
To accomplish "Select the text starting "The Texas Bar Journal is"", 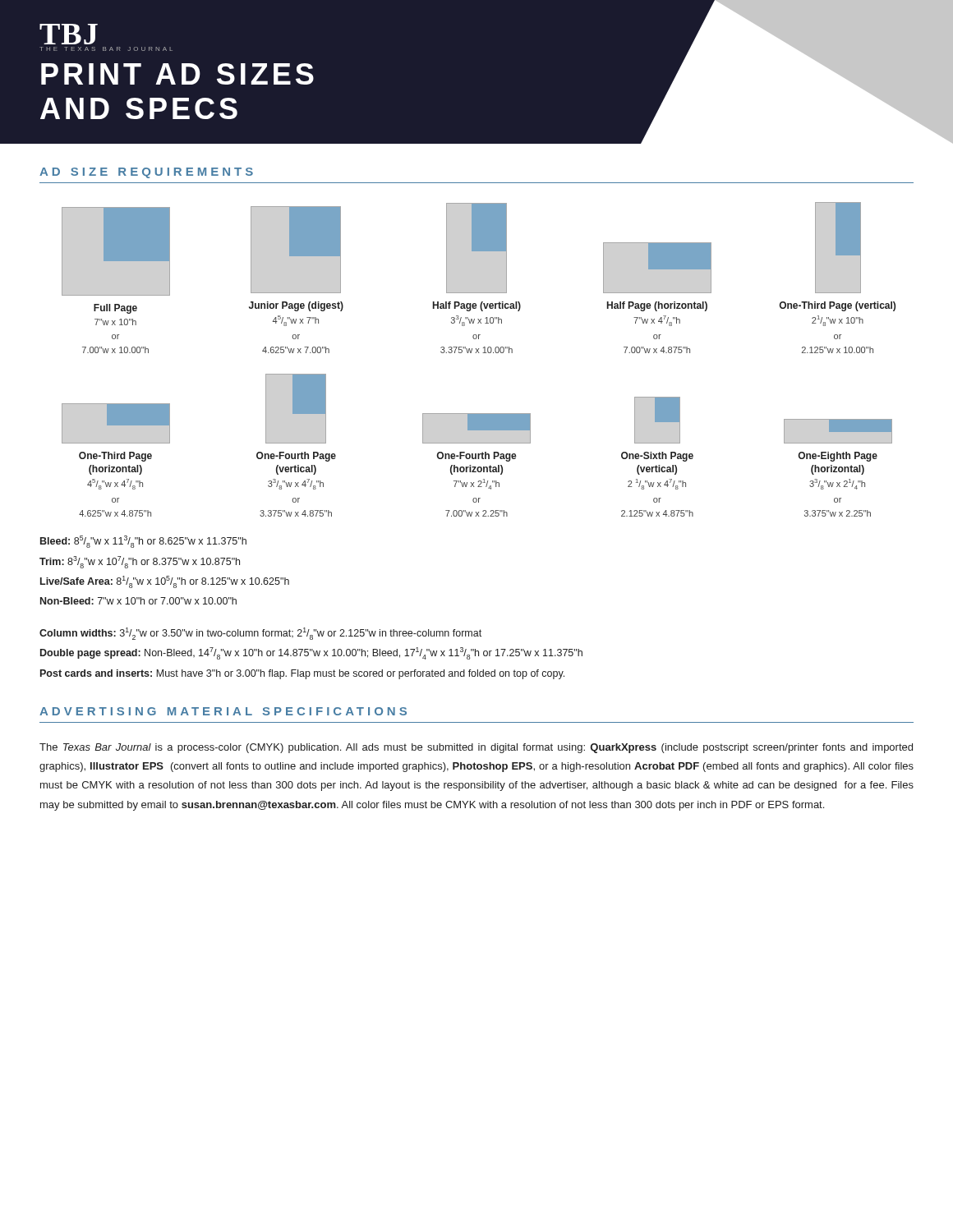I will 476,776.
